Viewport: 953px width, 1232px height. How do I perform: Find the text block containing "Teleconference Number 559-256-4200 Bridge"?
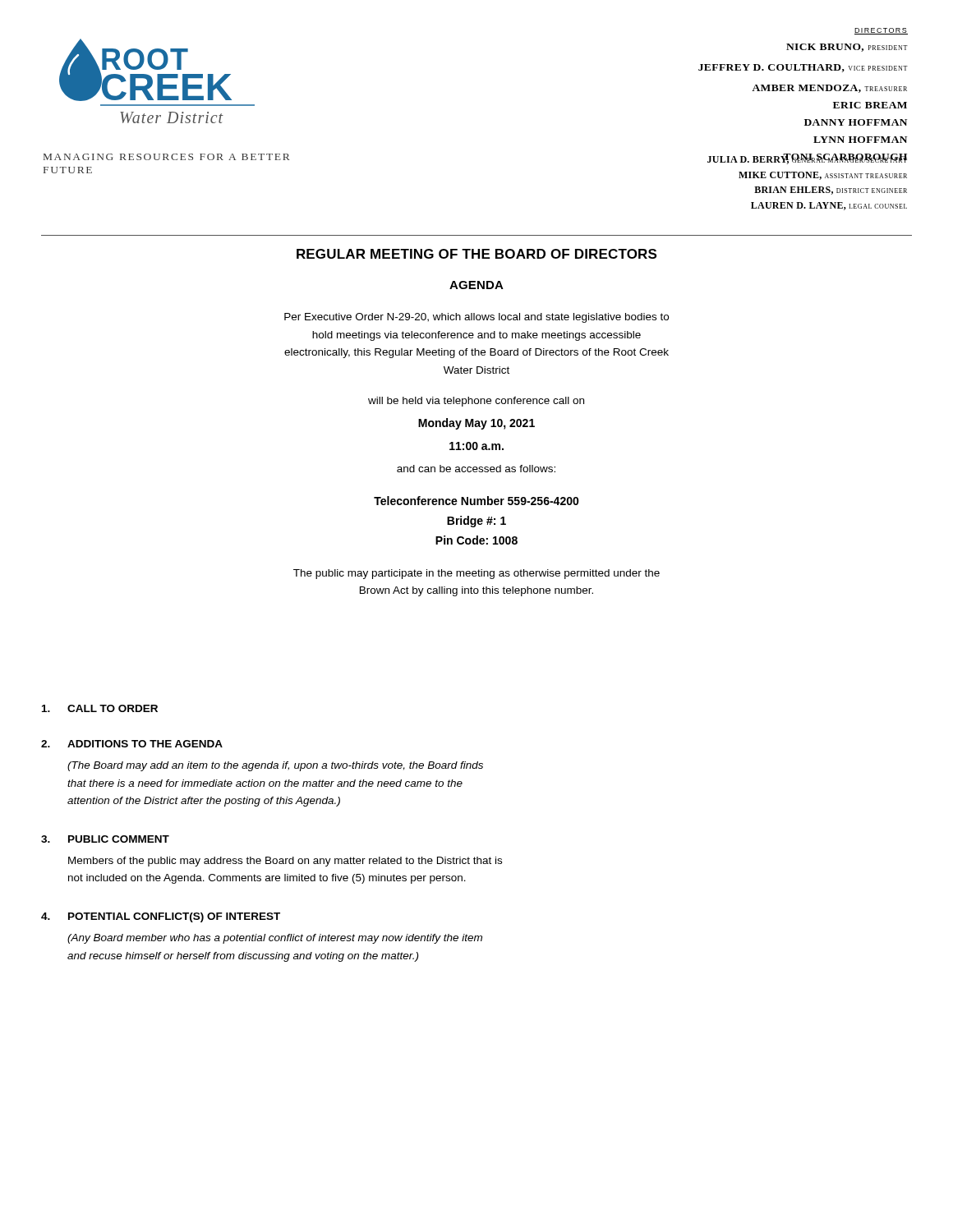[476, 521]
